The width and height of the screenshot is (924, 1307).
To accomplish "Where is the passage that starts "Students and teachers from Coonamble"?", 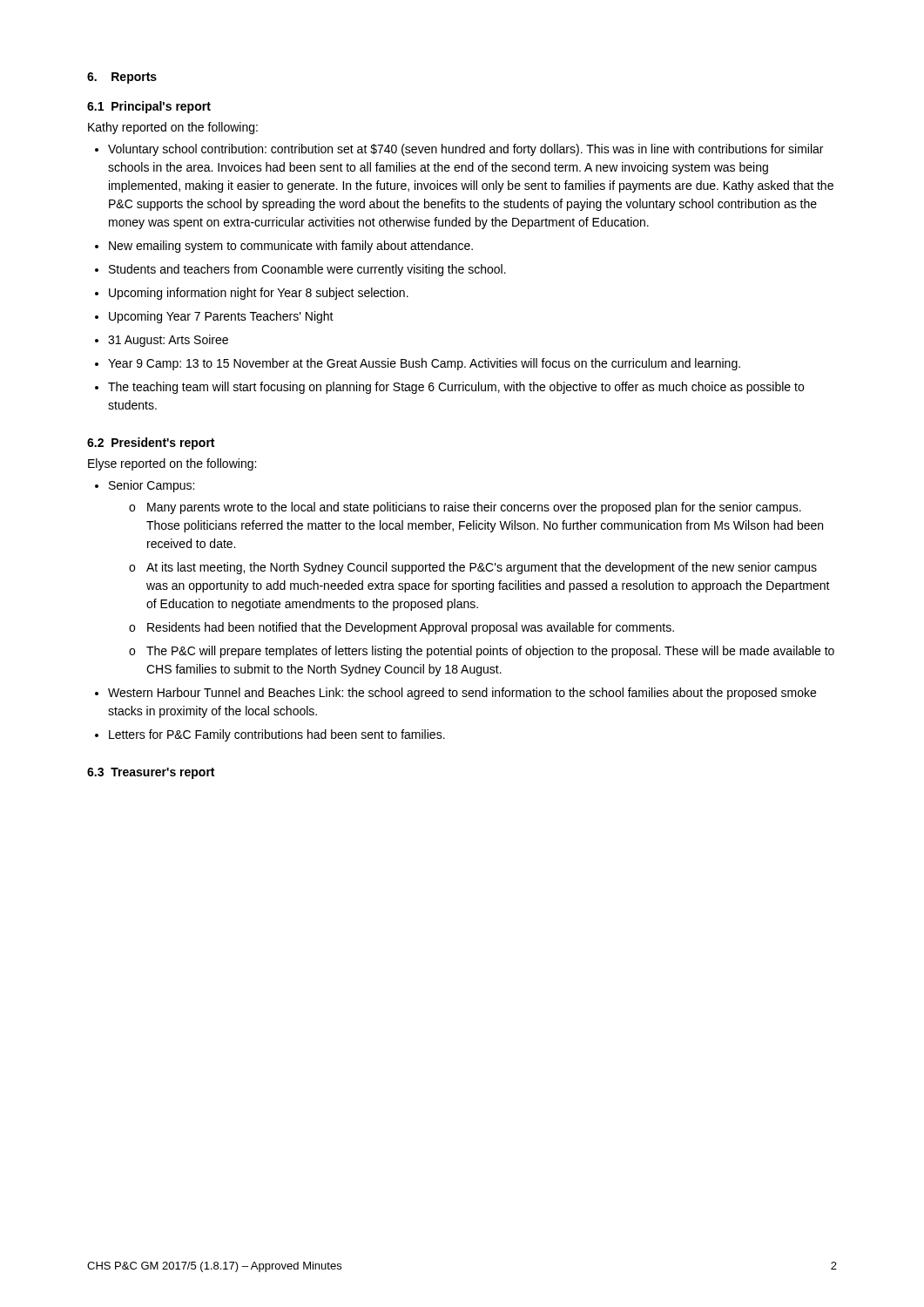I will point(307,269).
